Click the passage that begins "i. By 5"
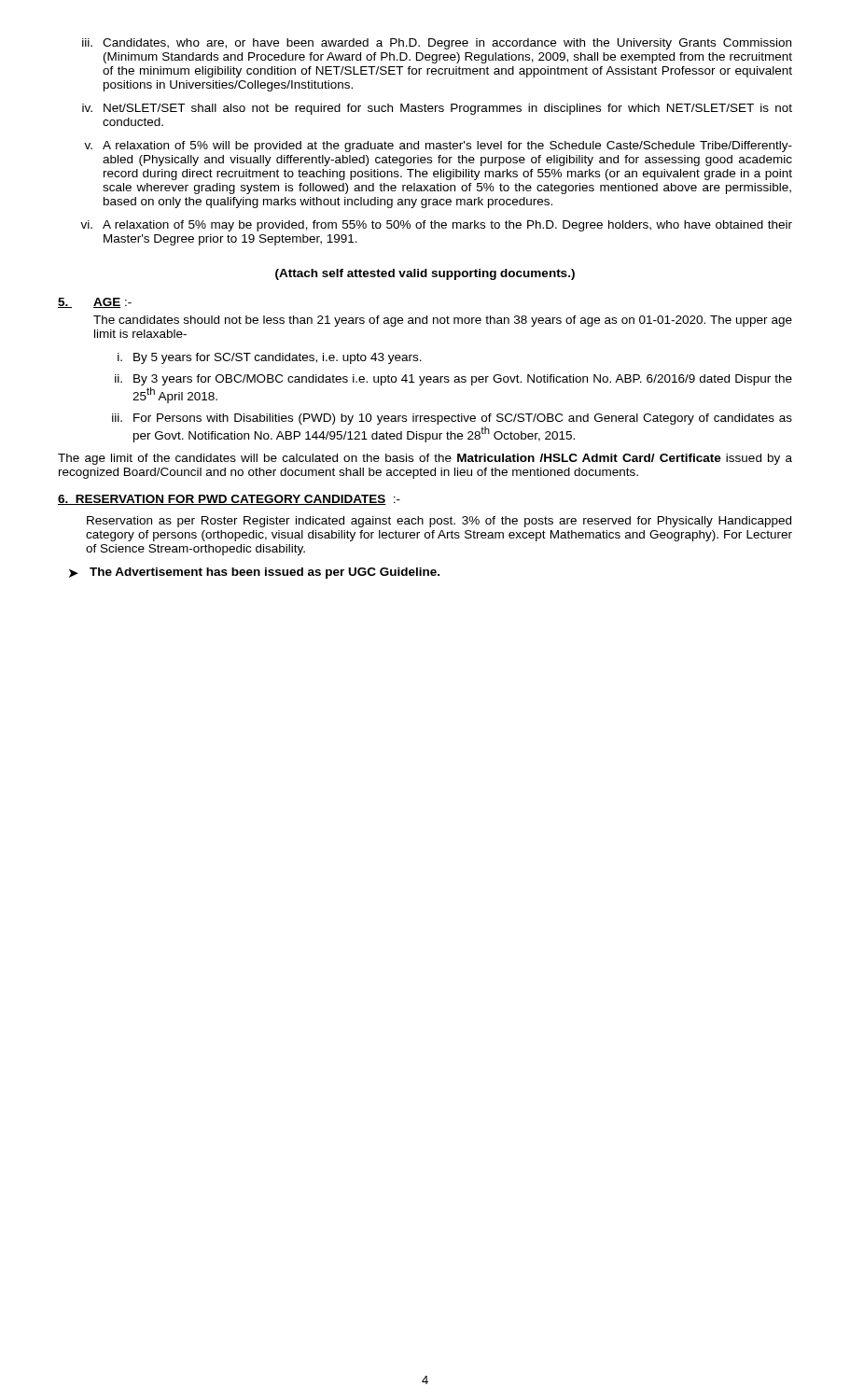850x1400 pixels. click(270, 358)
